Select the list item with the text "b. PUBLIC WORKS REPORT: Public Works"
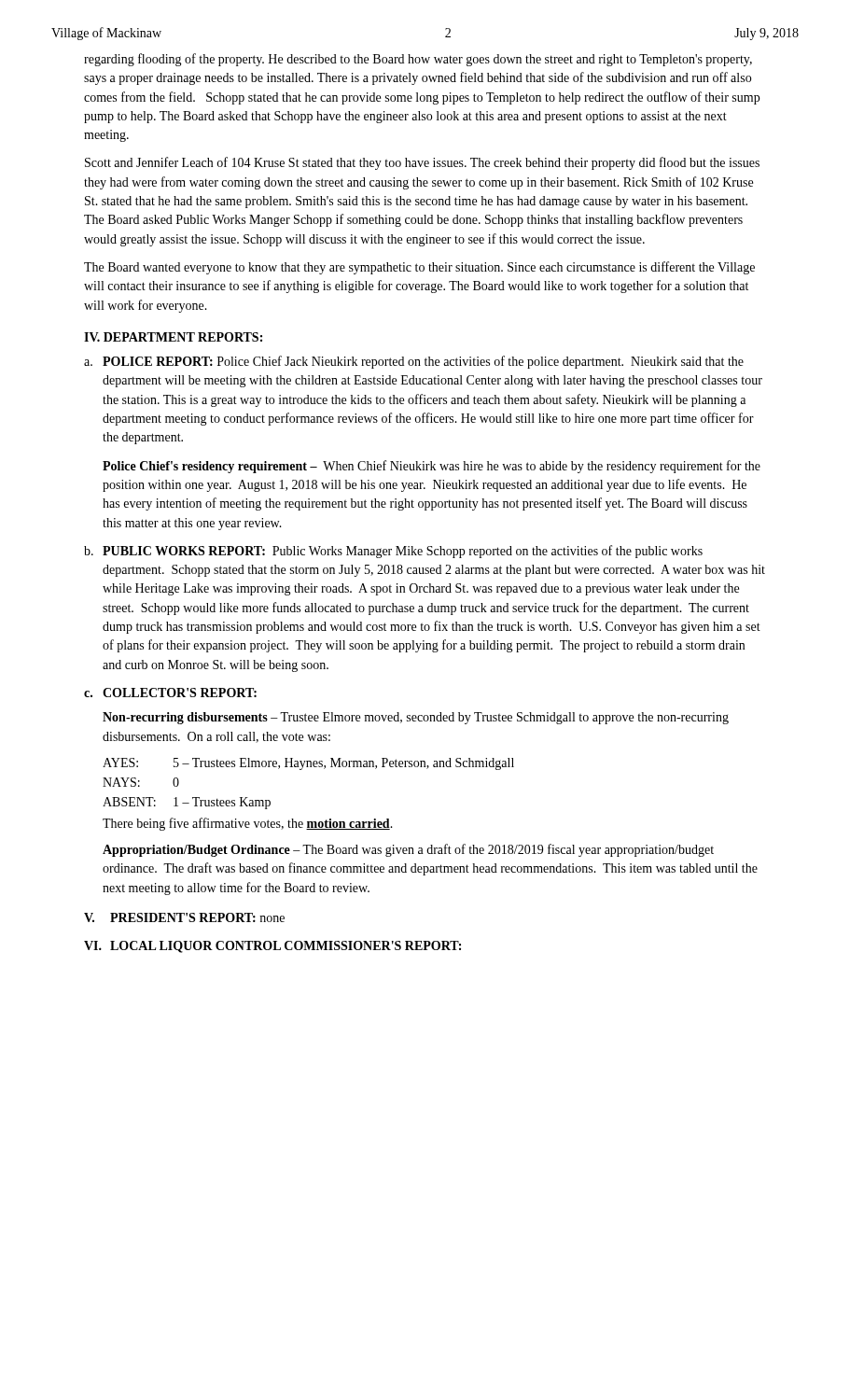Viewport: 850px width, 1400px height. [x=425, y=608]
